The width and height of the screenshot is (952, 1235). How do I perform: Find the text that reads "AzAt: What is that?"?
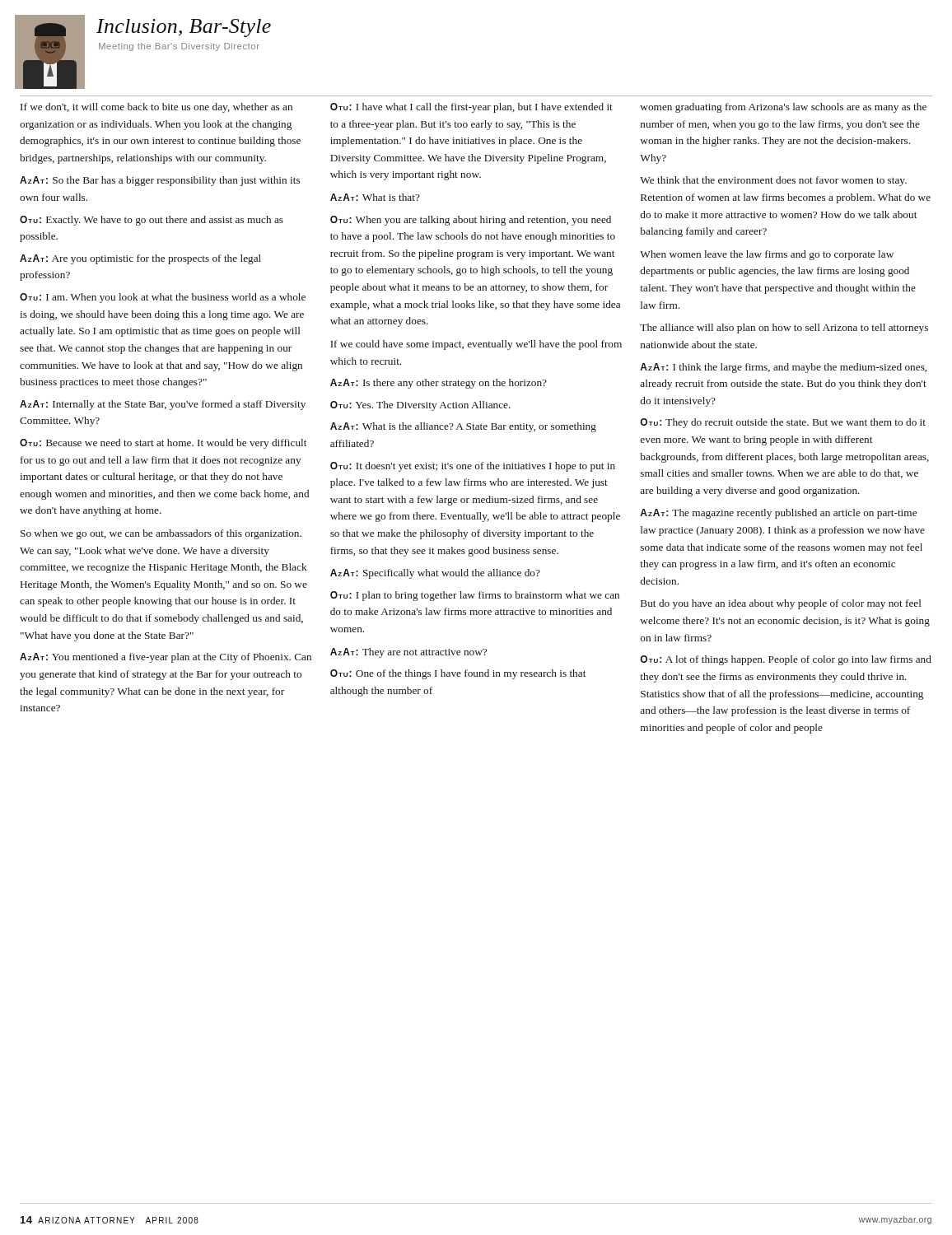point(375,197)
